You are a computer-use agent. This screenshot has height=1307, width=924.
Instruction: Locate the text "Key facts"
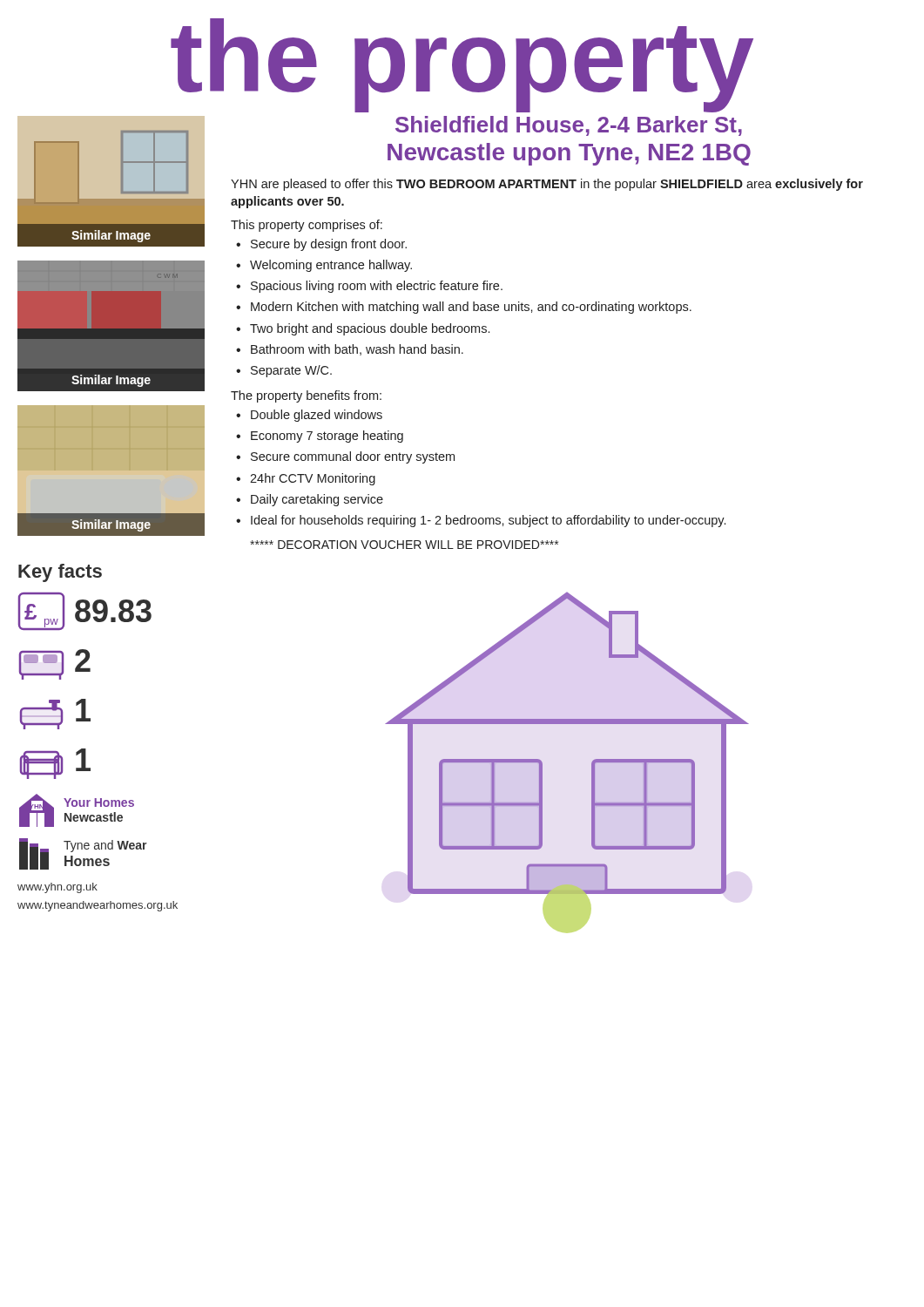(60, 572)
